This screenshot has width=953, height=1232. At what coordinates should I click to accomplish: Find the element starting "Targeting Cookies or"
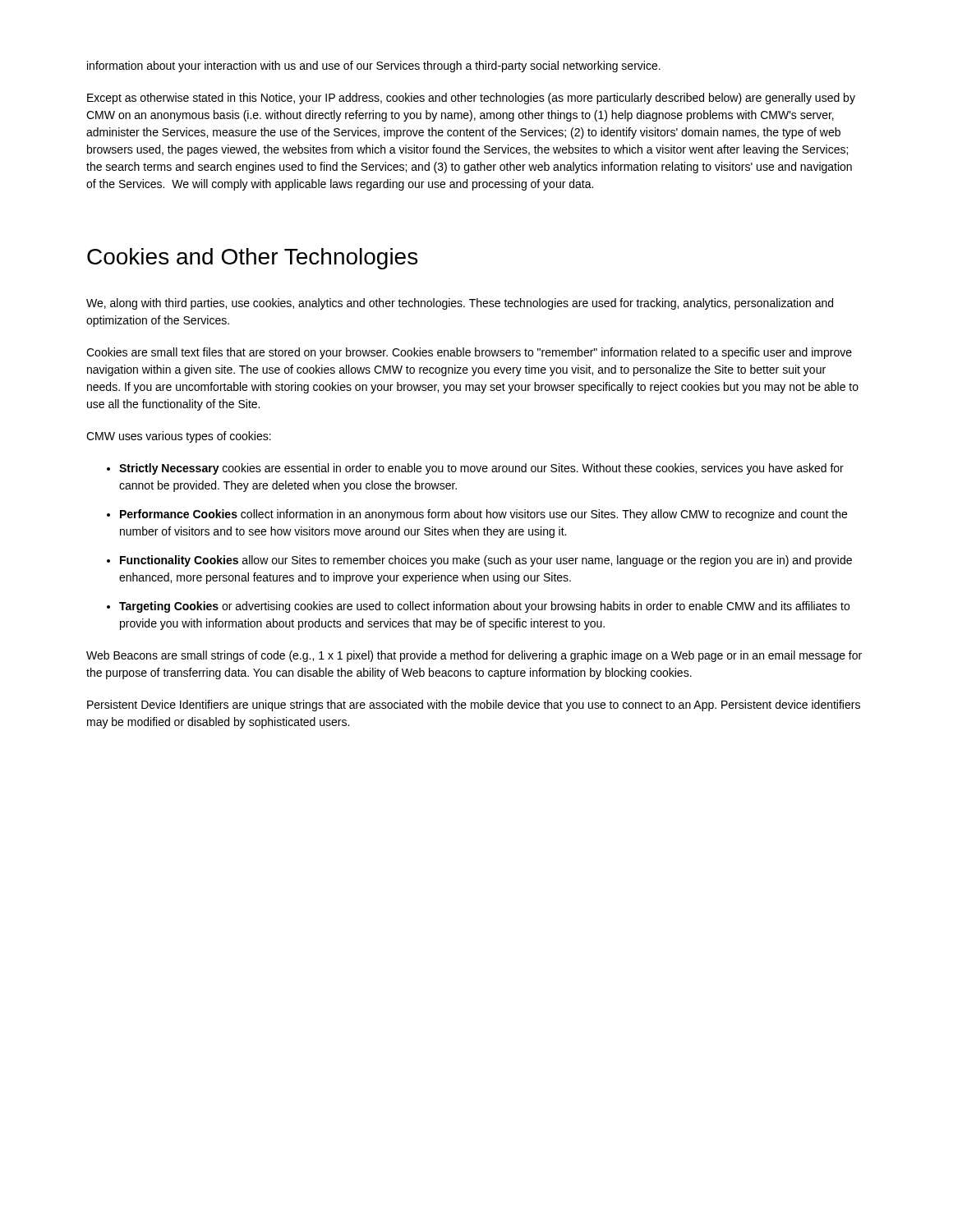485,615
